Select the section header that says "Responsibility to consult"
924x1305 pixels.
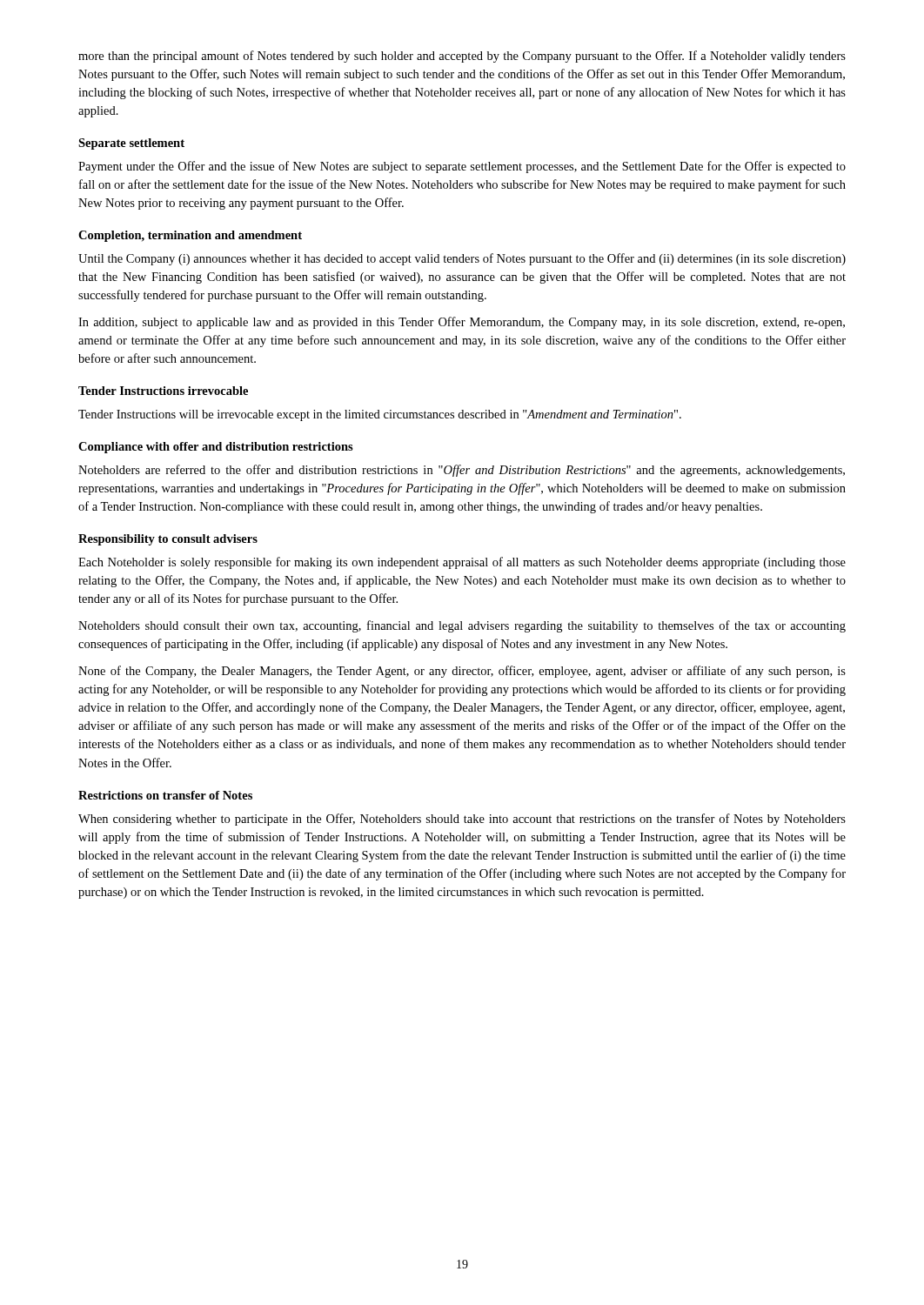point(168,539)
